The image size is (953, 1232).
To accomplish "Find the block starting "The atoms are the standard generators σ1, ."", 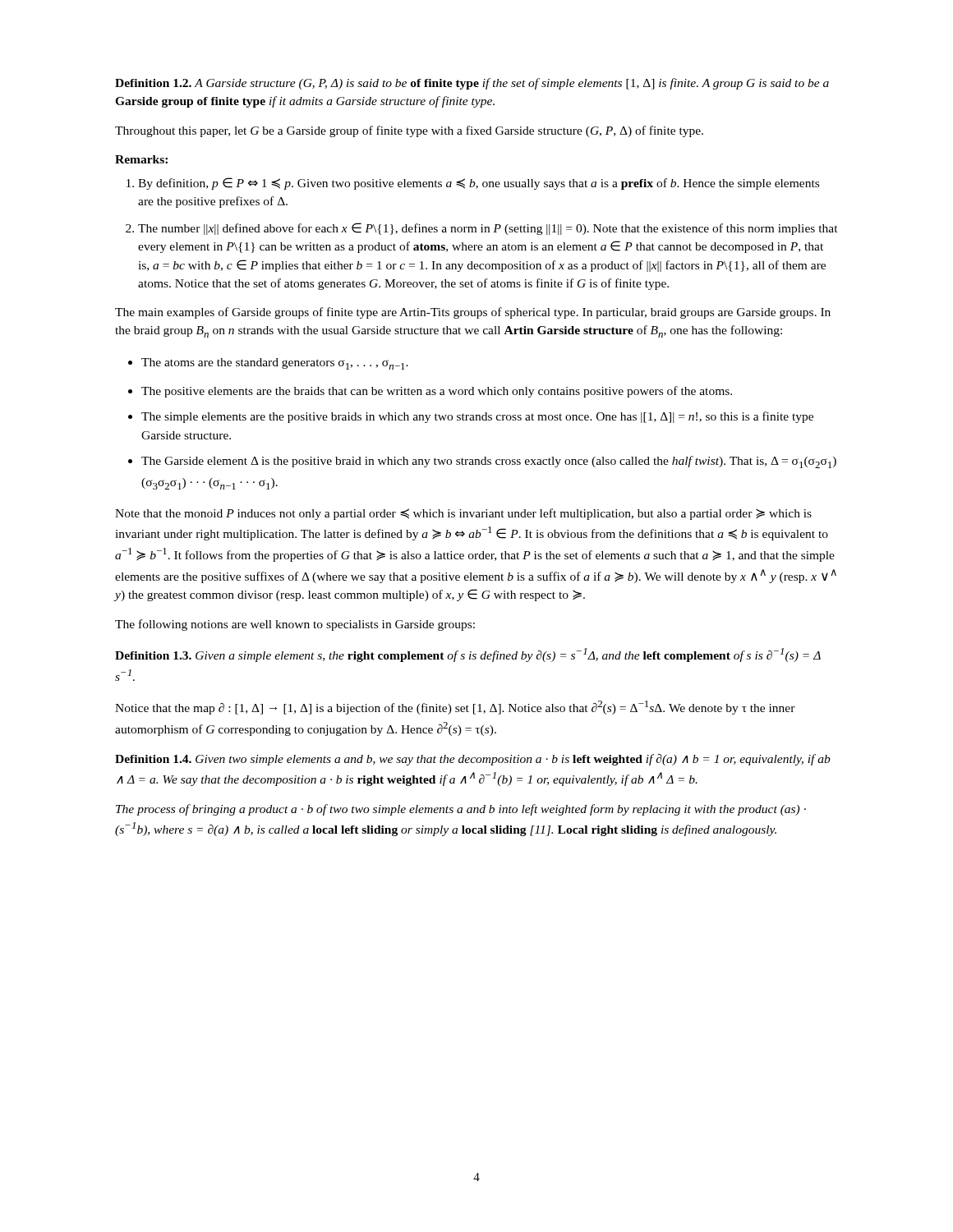I will tap(275, 364).
